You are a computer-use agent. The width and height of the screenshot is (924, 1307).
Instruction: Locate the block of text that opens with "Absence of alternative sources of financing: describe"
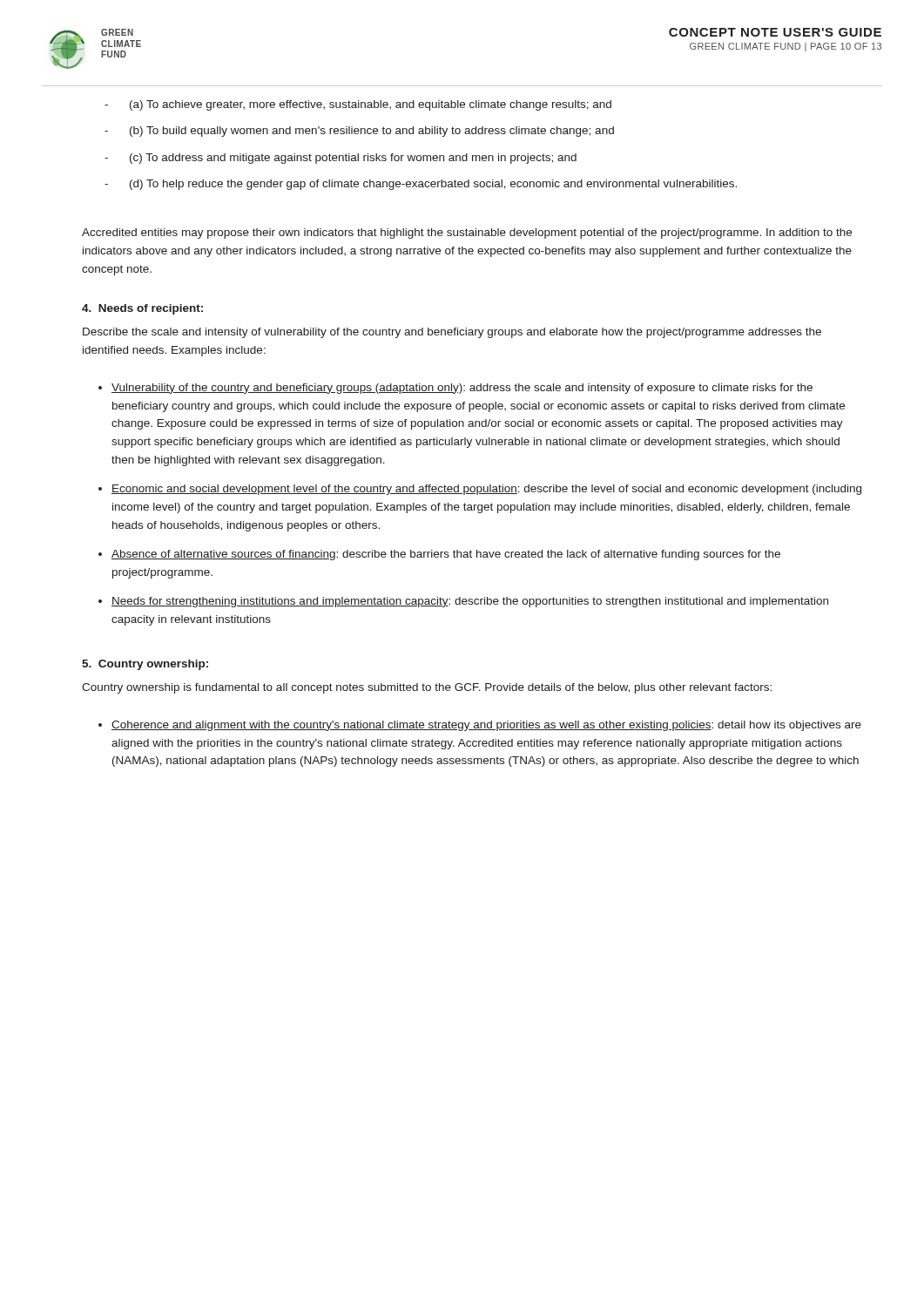point(446,563)
